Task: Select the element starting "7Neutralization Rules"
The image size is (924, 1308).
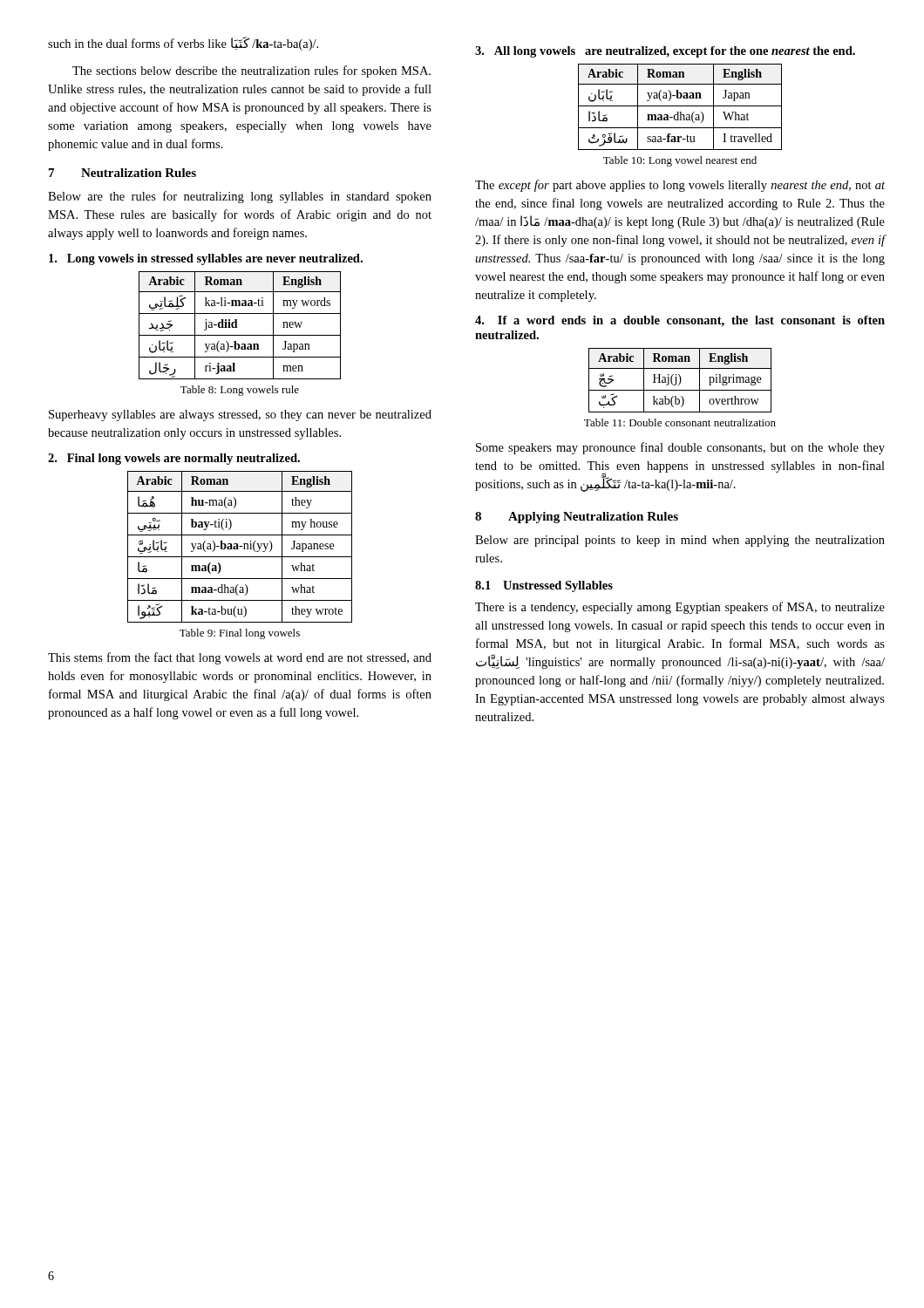Action: click(x=122, y=173)
